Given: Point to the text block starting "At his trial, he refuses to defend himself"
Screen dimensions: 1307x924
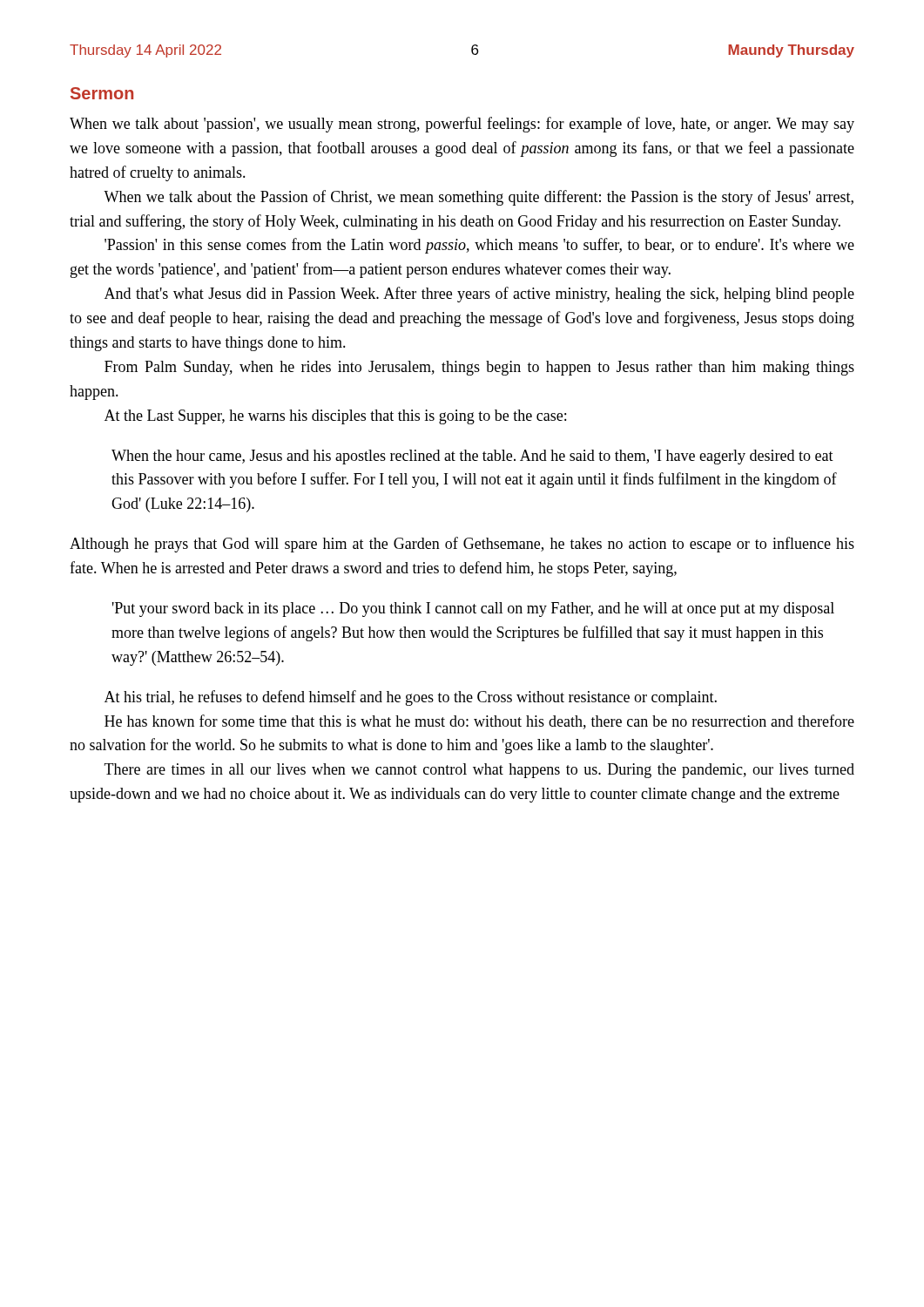Looking at the screenshot, I should point(462,698).
